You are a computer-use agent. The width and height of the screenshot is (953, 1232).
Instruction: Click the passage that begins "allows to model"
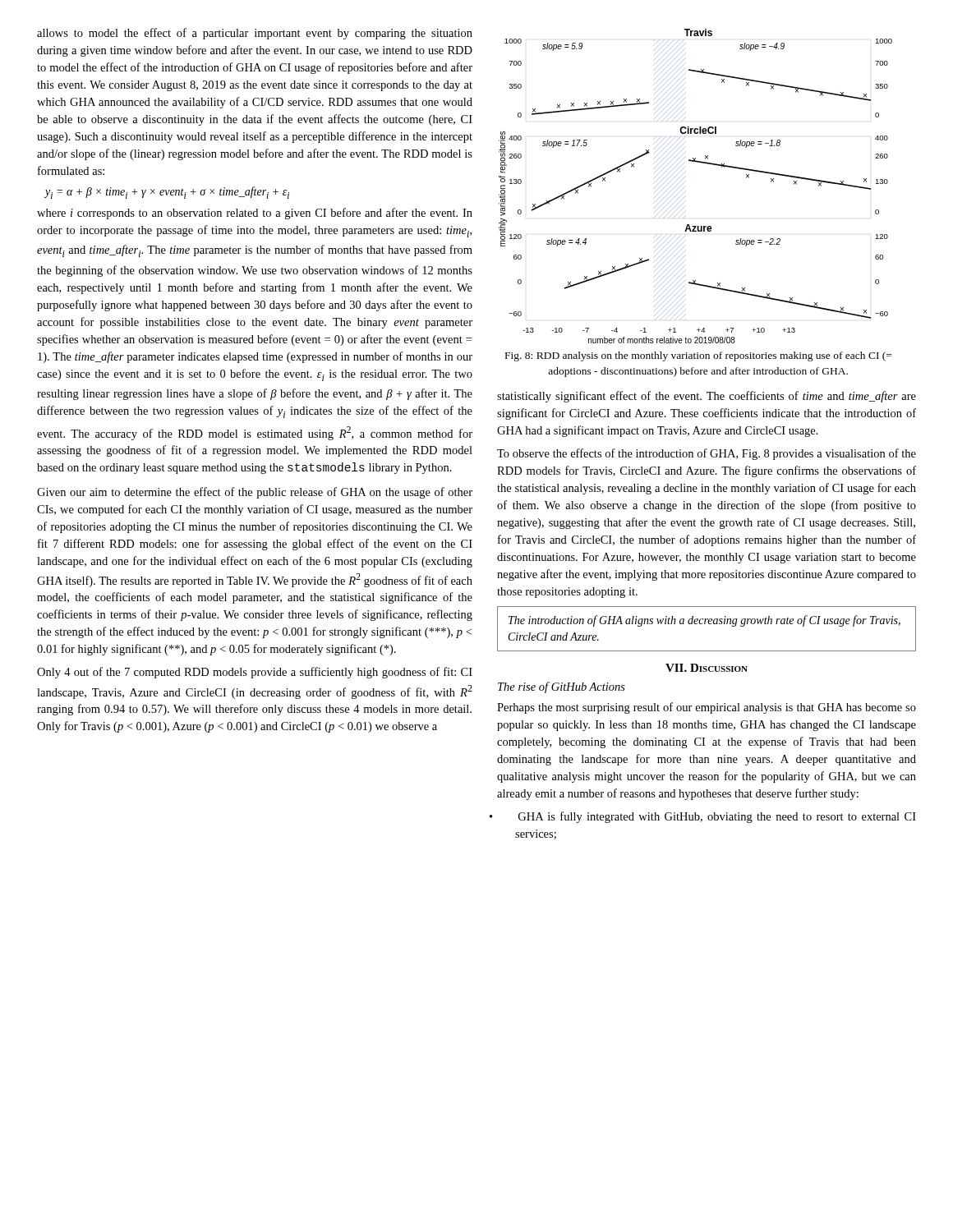click(x=255, y=102)
